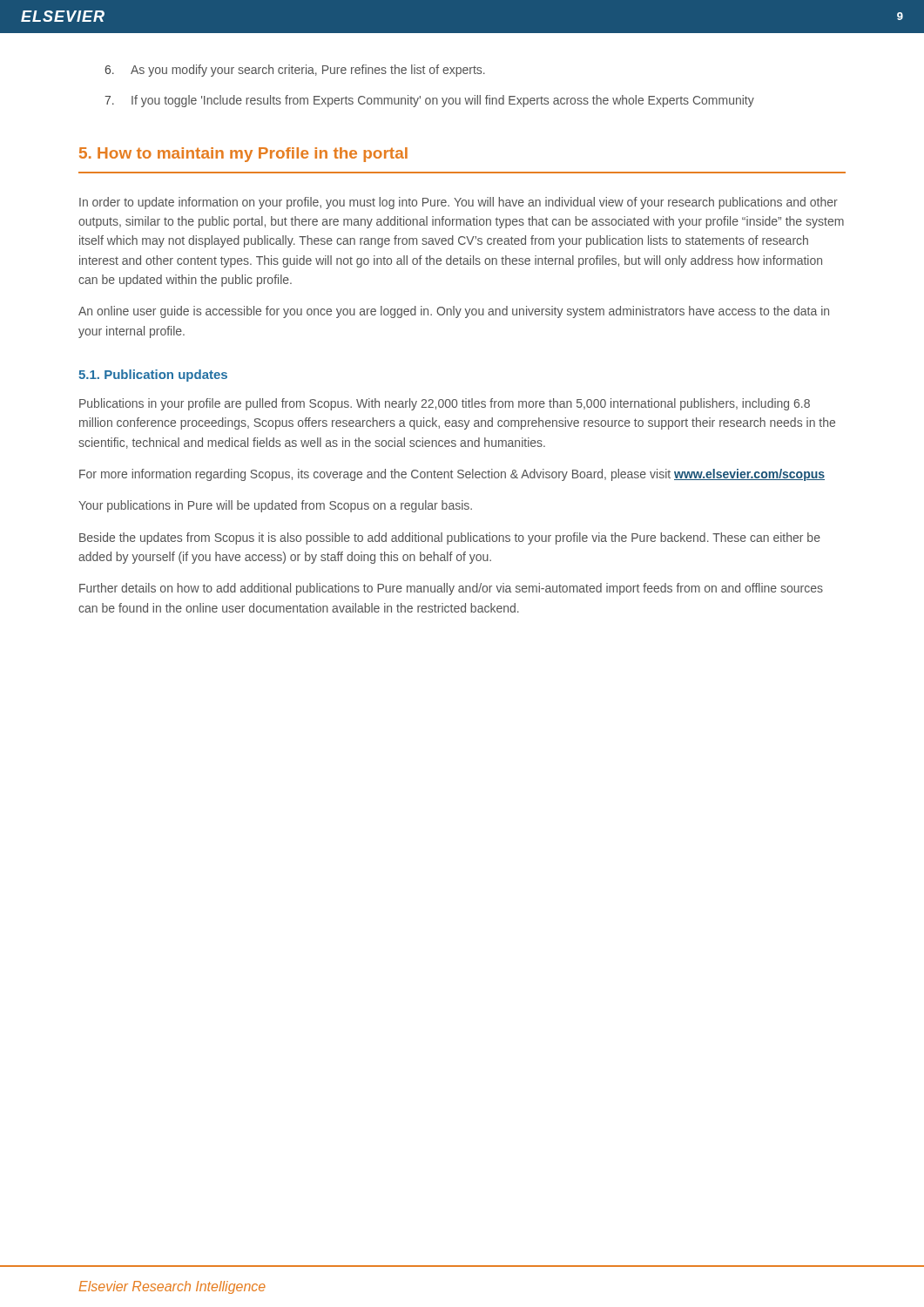Viewport: 924px width, 1307px height.
Task: Find "5.1. Publication updates" on this page
Action: (153, 376)
